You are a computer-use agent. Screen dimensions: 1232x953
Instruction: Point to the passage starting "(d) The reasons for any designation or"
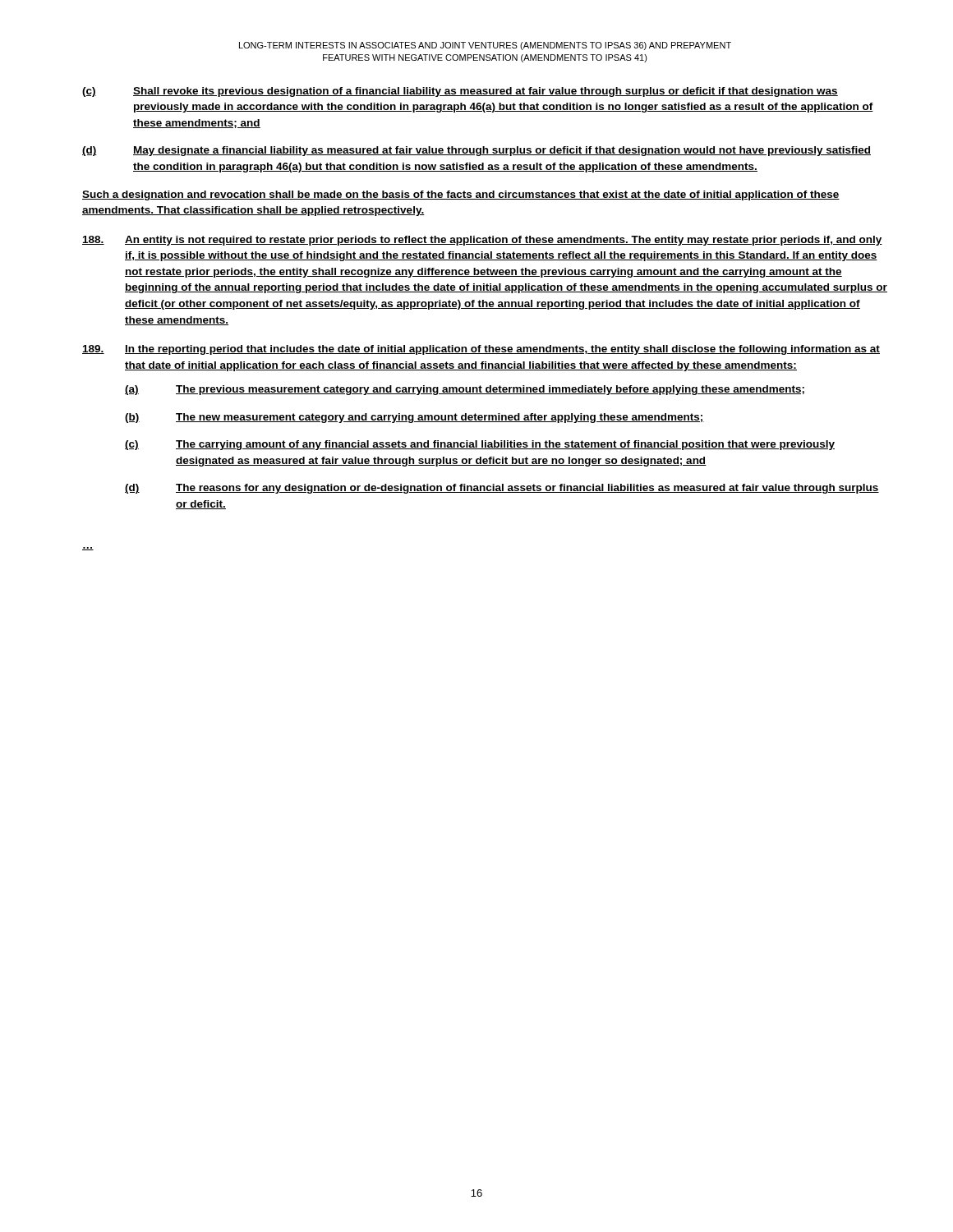[506, 496]
